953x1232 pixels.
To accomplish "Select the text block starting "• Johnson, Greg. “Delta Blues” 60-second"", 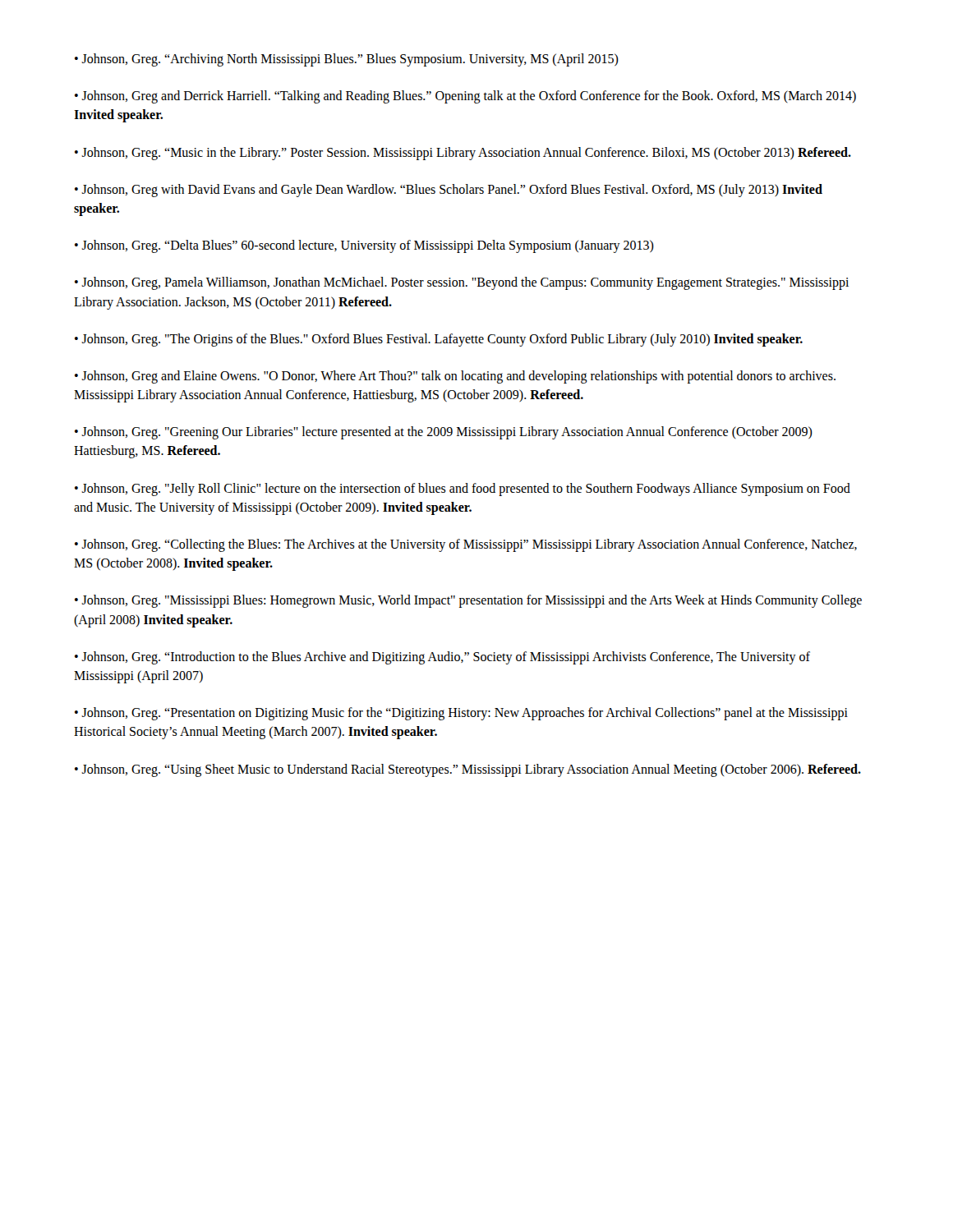I will coord(472,245).
